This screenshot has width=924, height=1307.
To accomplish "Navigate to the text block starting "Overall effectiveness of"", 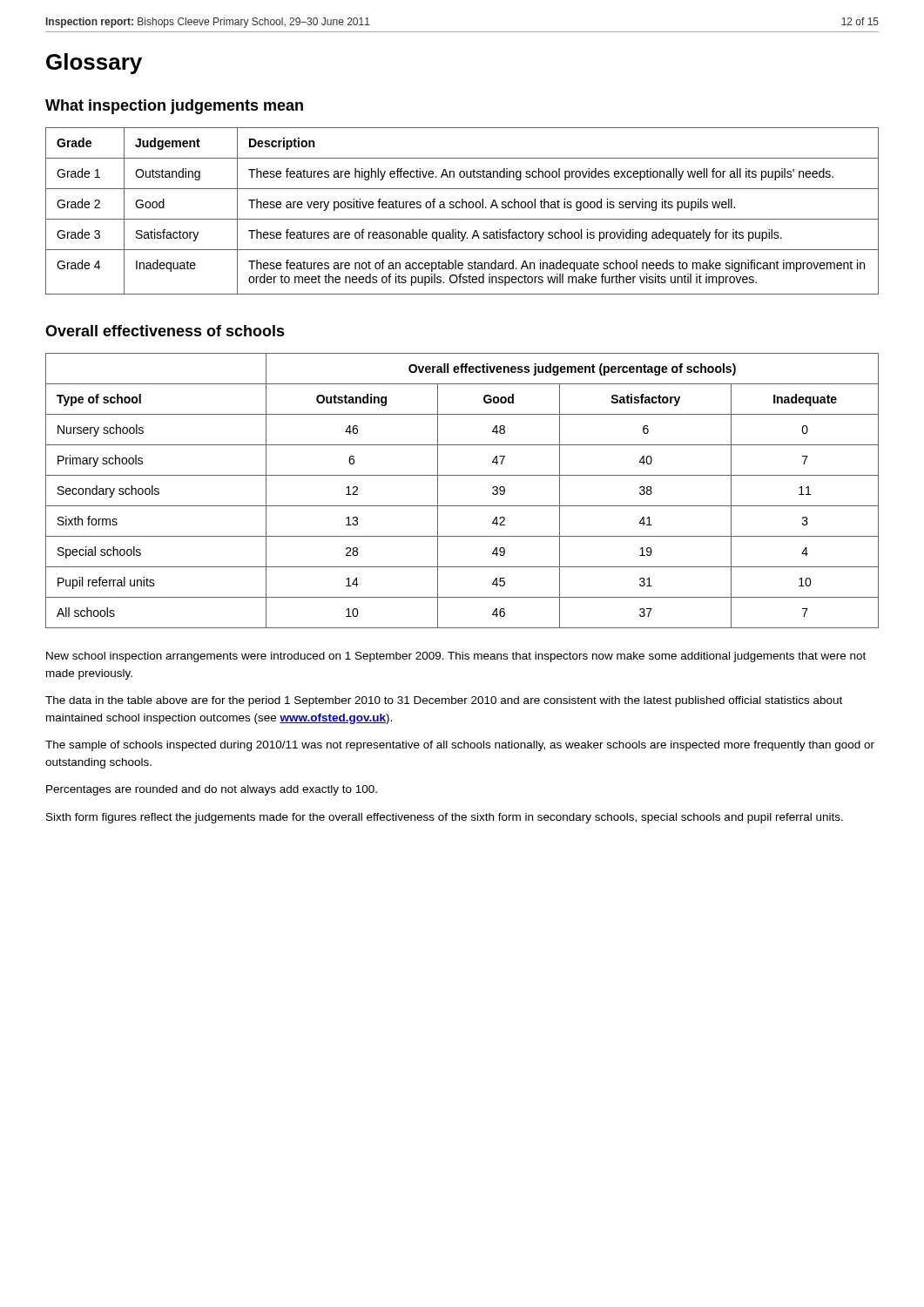I will (165, 331).
